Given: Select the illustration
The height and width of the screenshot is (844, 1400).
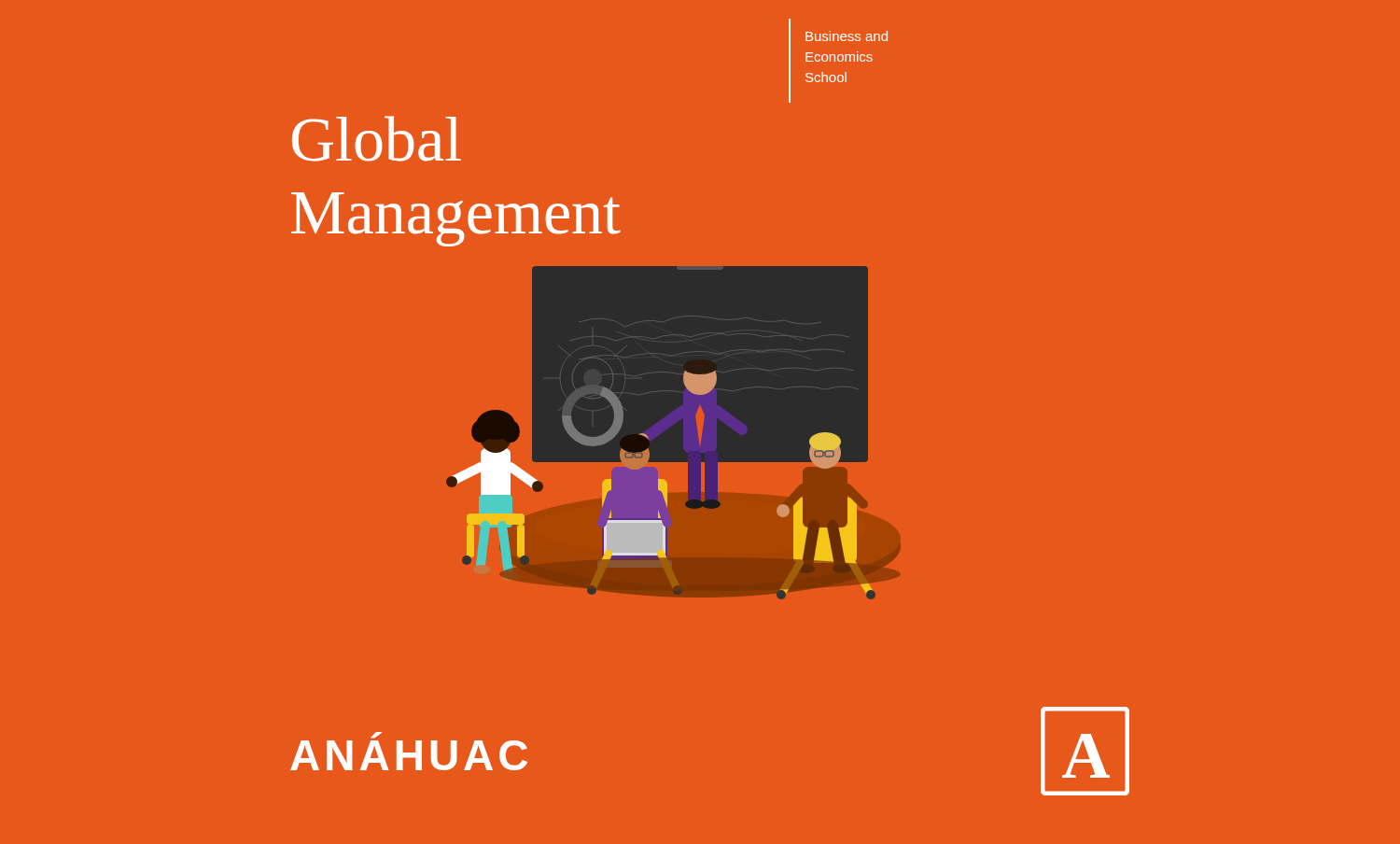Looking at the screenshot, I should 700,434.
